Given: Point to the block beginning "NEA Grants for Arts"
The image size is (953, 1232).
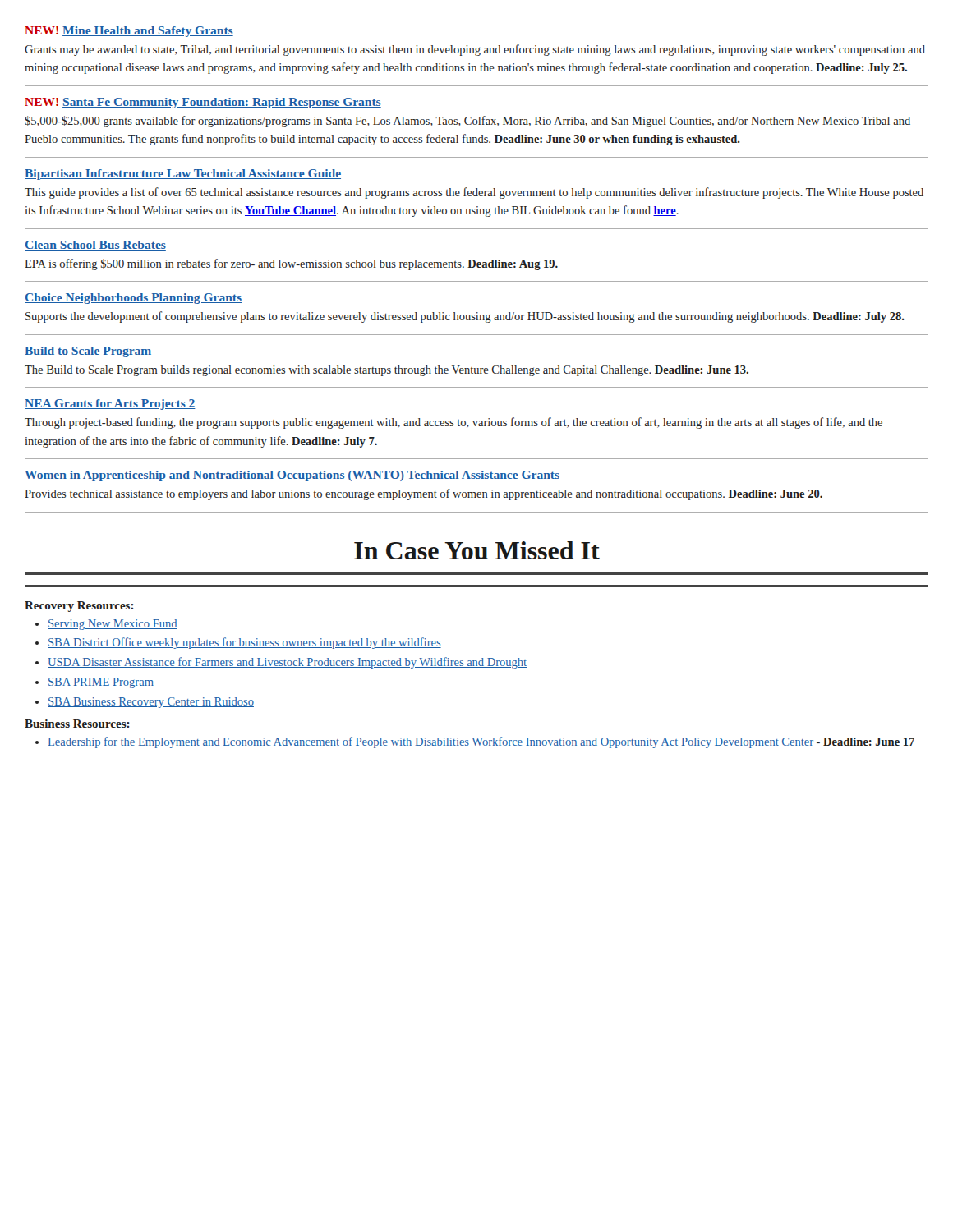Looking at the screenshot, I should [x=476, y=423].
